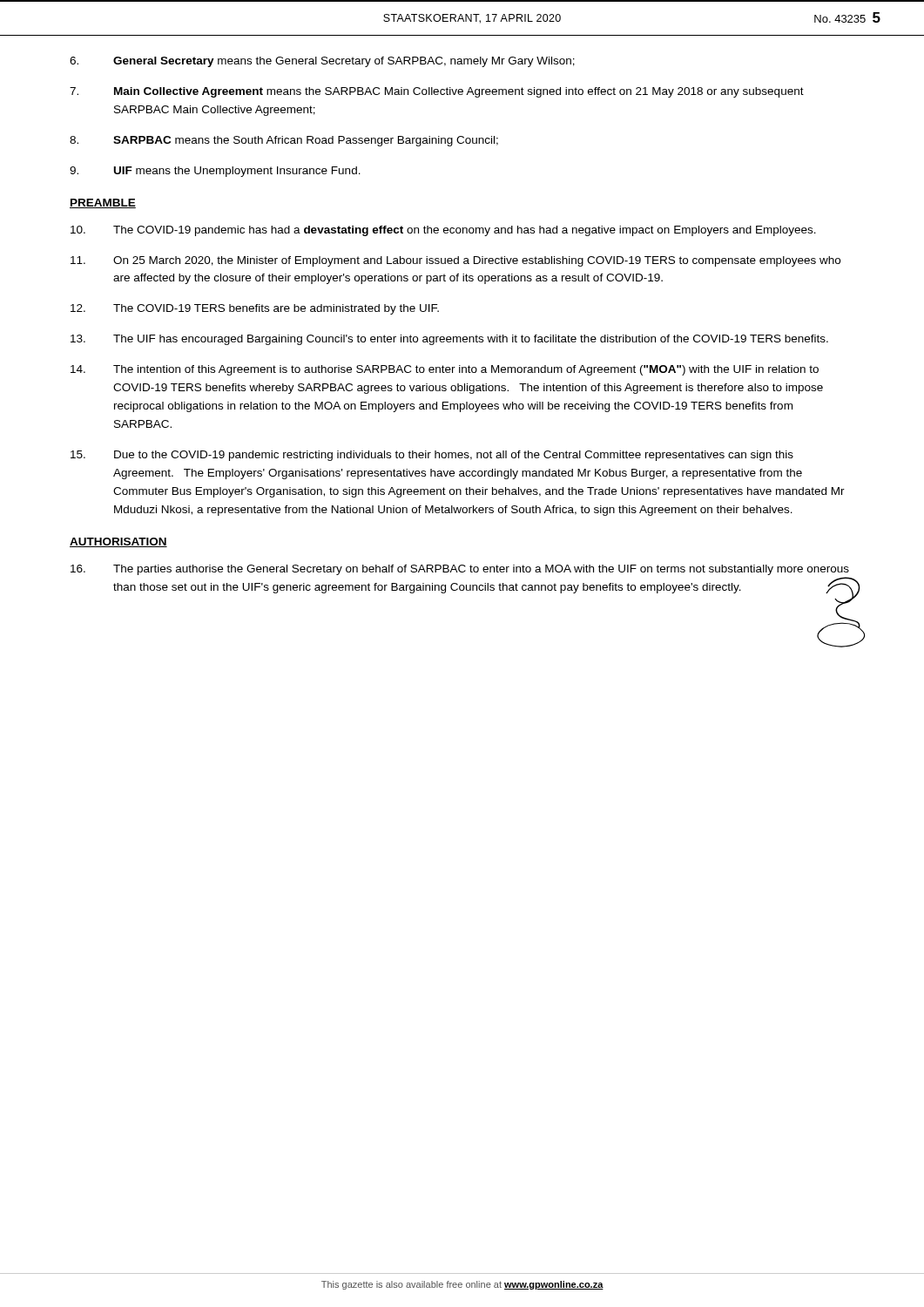Where is the passage that starts "10. The COVID-19 pandemic"?
The height and width of the screenshot is (1307, 924).
(x=462, y=230)
